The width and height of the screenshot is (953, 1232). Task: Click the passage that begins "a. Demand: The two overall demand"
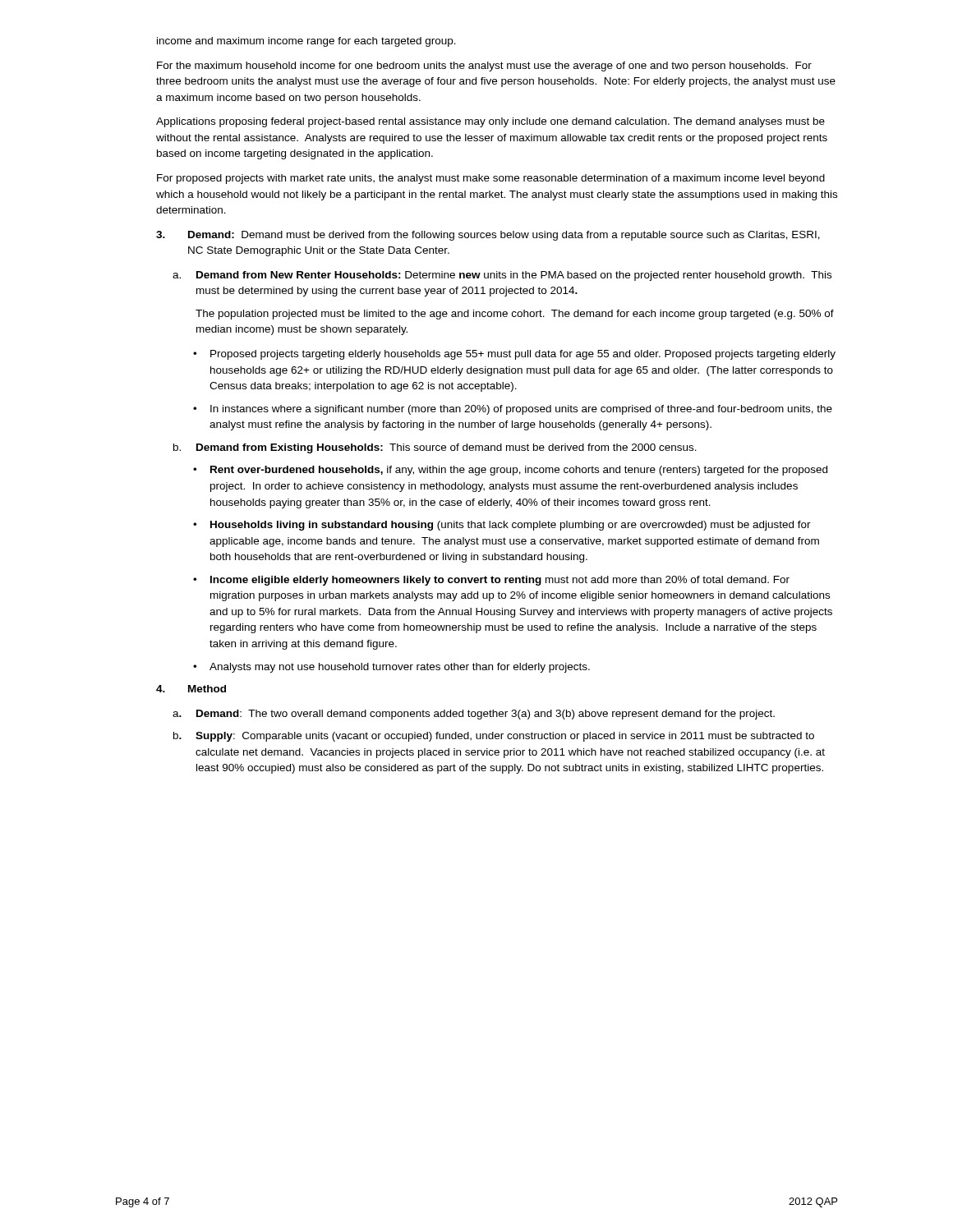coord(505,713)
